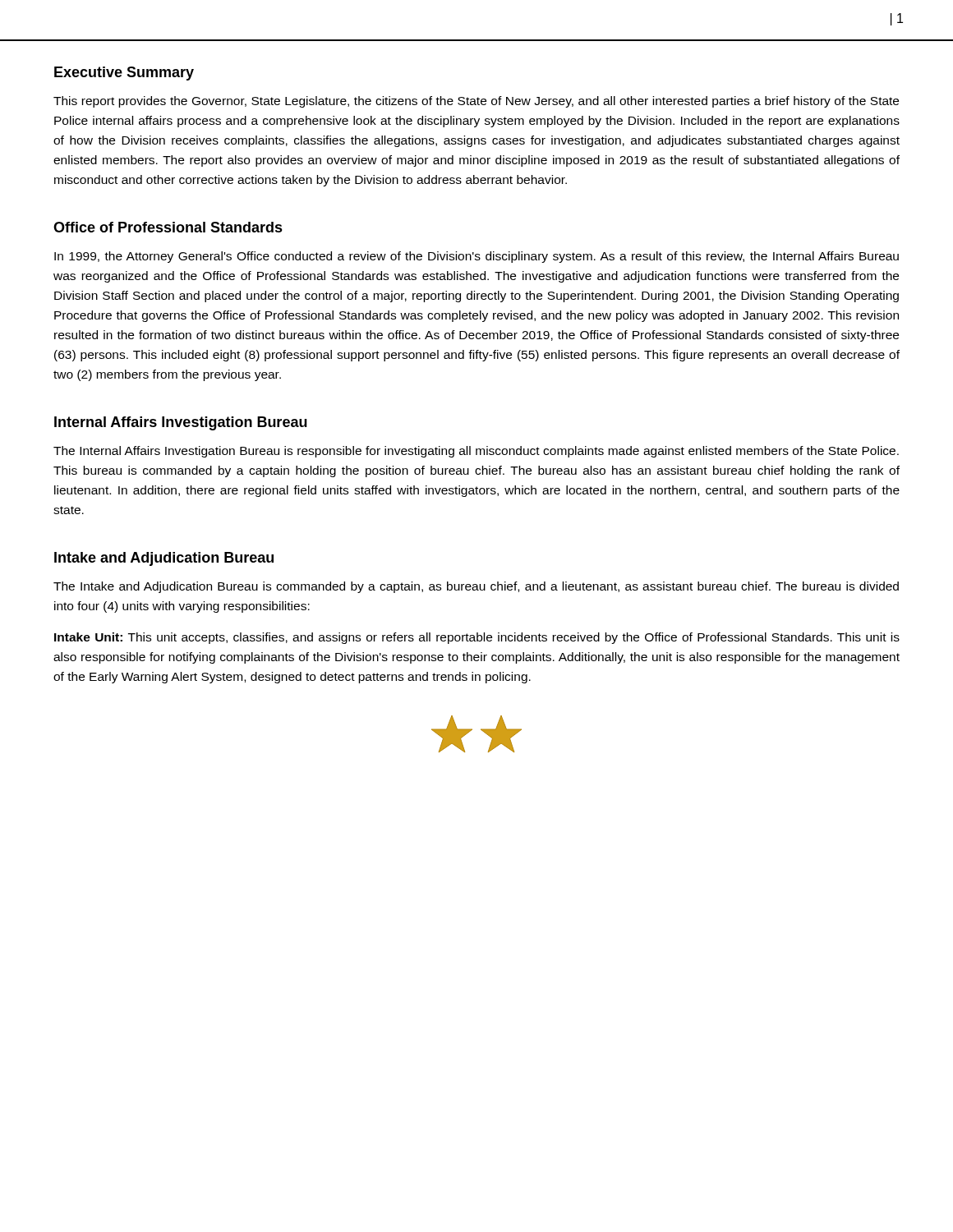Find the text starting "In 1999, the Attorney General's Office conducted a"

tap(476, 315)
